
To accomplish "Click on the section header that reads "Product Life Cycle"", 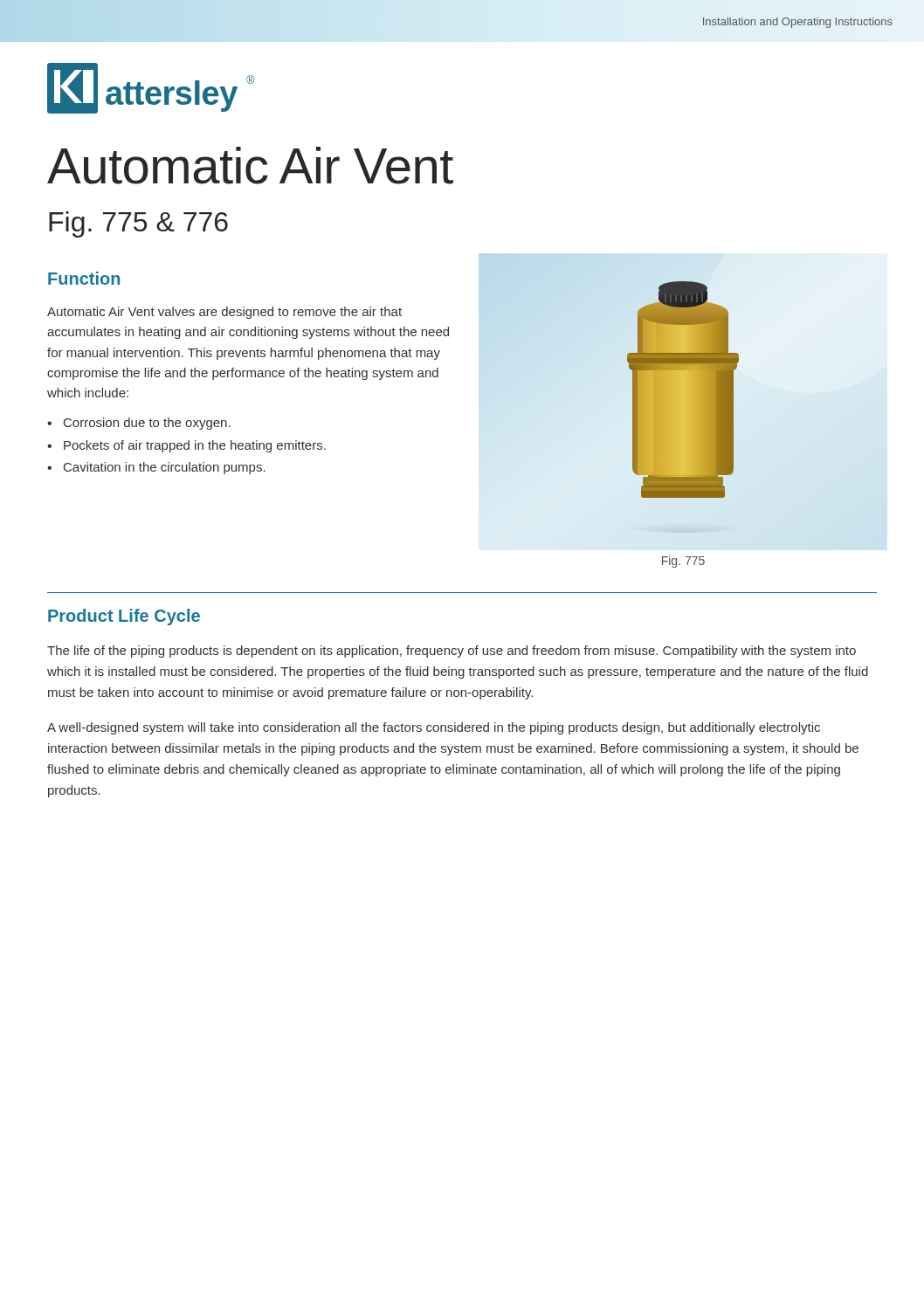I will coord(124,616).
